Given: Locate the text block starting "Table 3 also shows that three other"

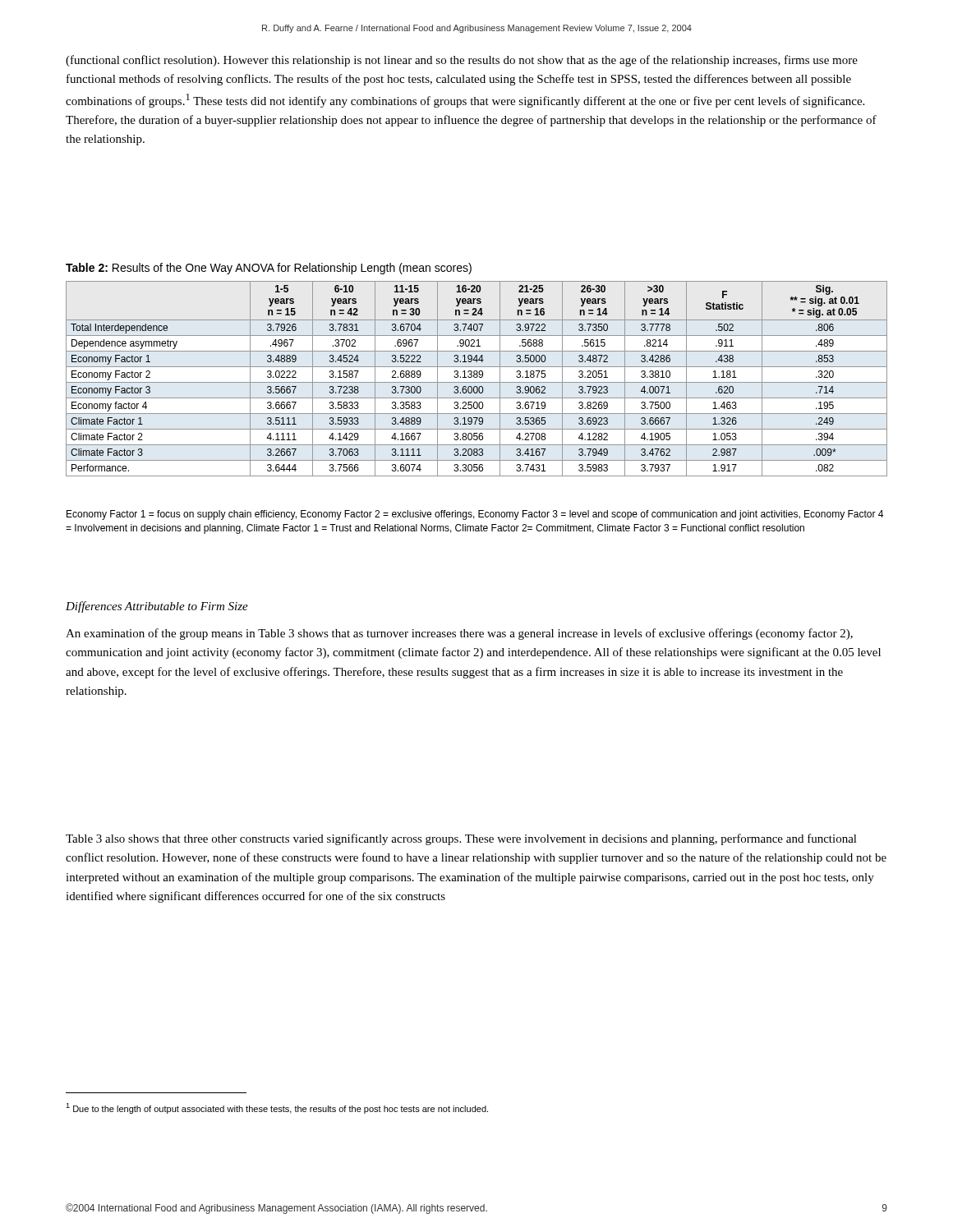Looking at the screenshot, I should tap(476, 867).
